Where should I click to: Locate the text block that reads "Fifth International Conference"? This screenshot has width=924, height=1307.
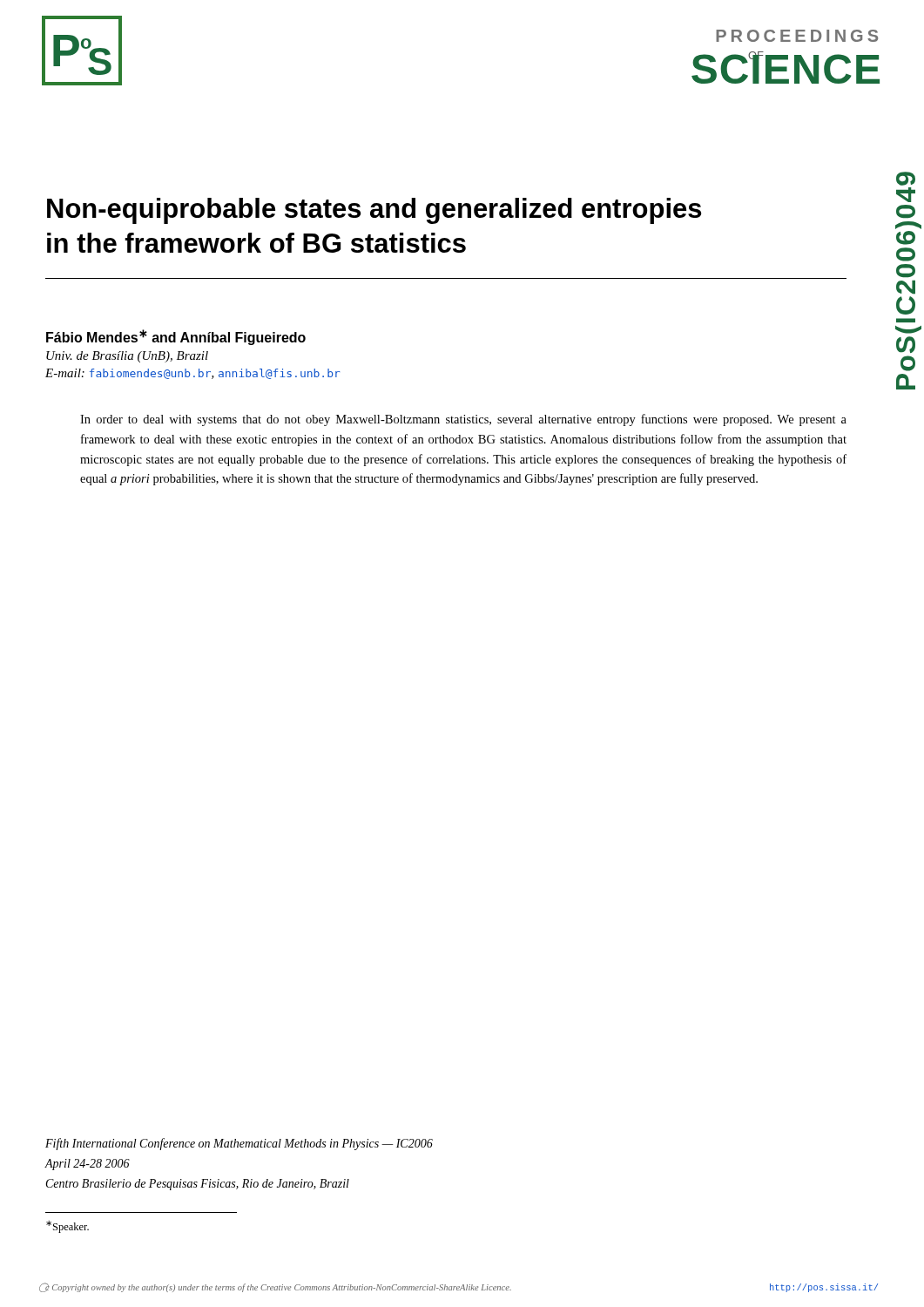coord(239,1144)
